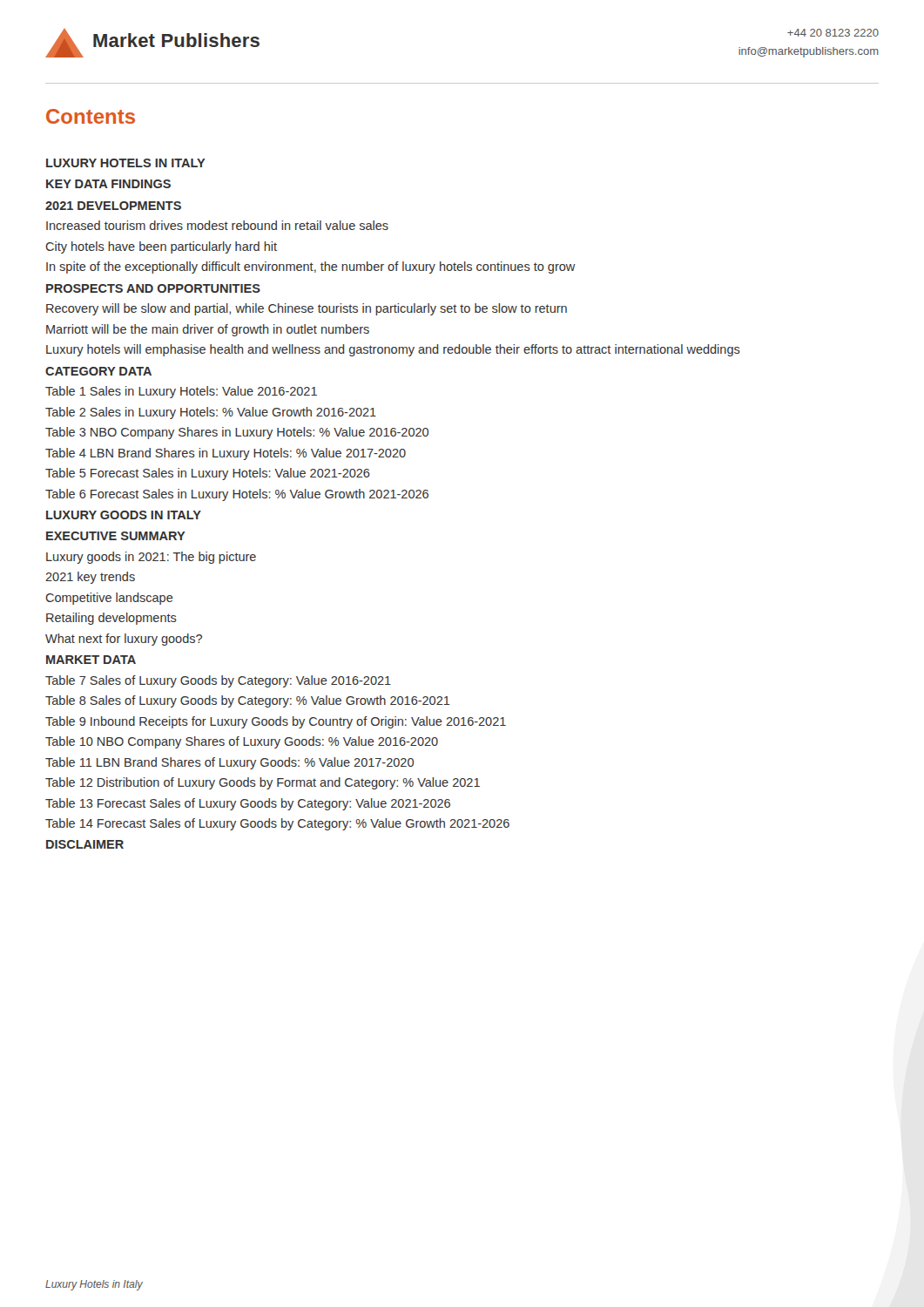Select the block starting "CATEGORY DATA"

tap(99, 371)
